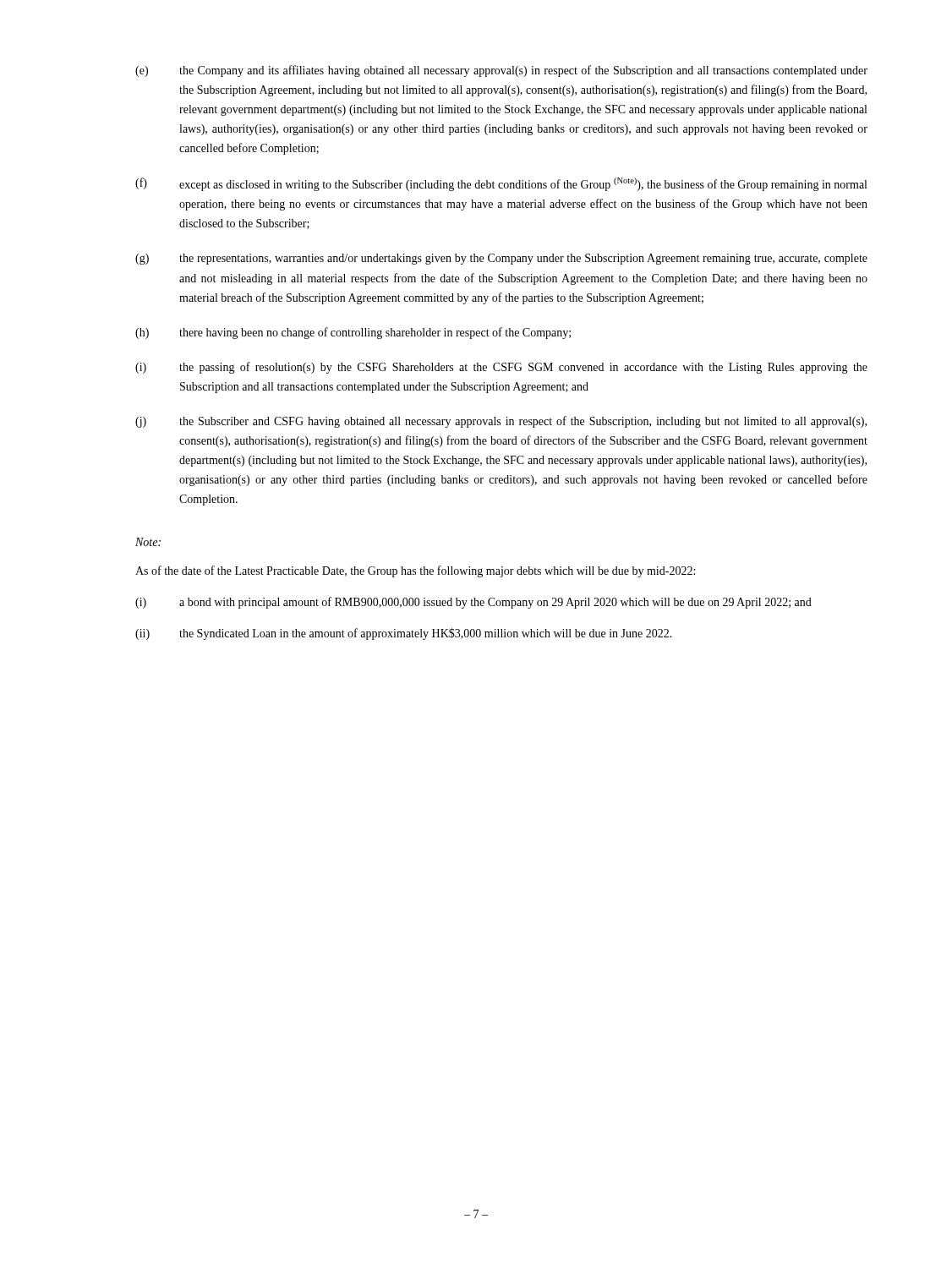952x1268 pixels.
Task: Click on the list item that reads "(ii) the Syndicated"
Action: (x=501, y=633)
